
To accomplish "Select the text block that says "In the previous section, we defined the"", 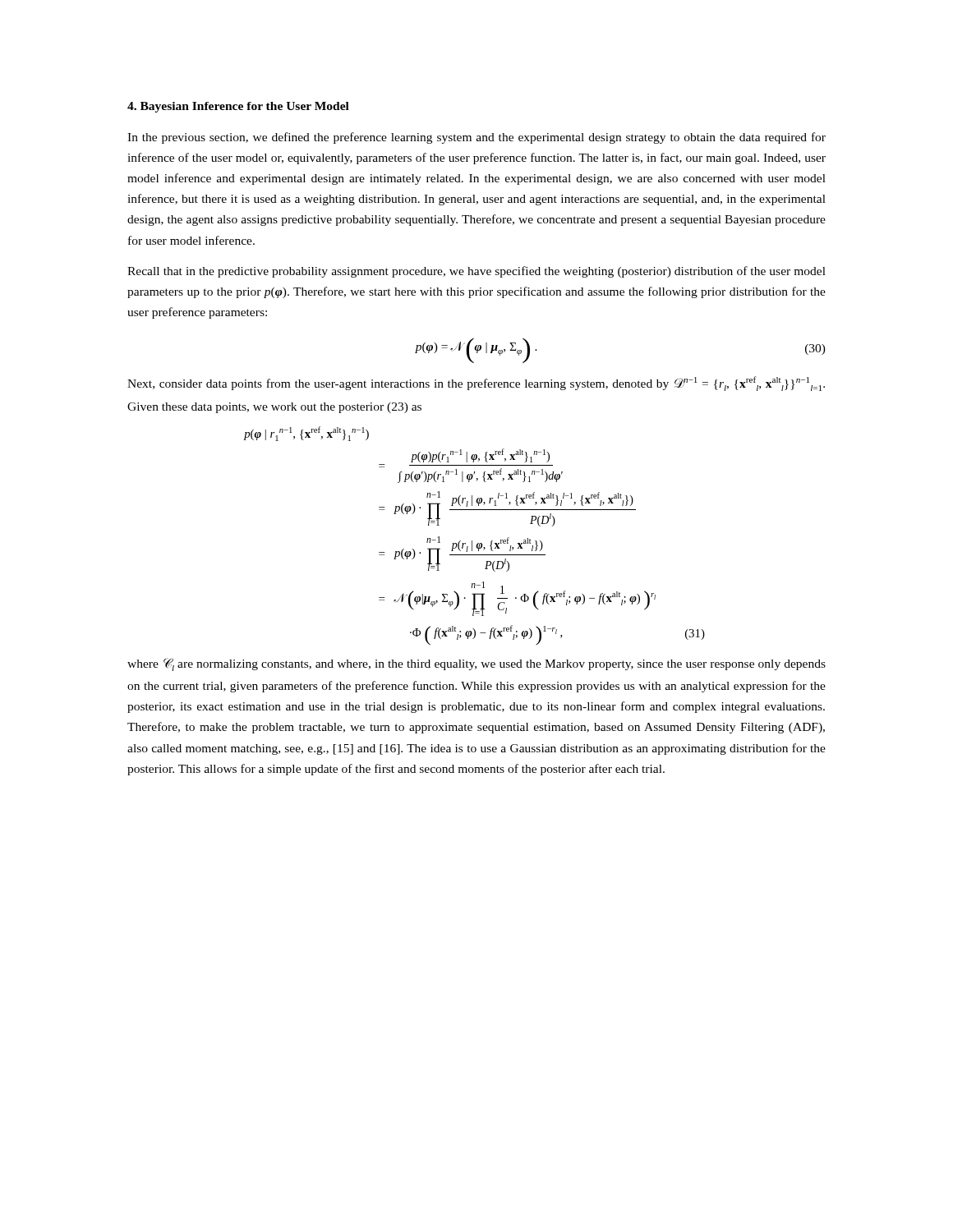I will coord(476,188).
